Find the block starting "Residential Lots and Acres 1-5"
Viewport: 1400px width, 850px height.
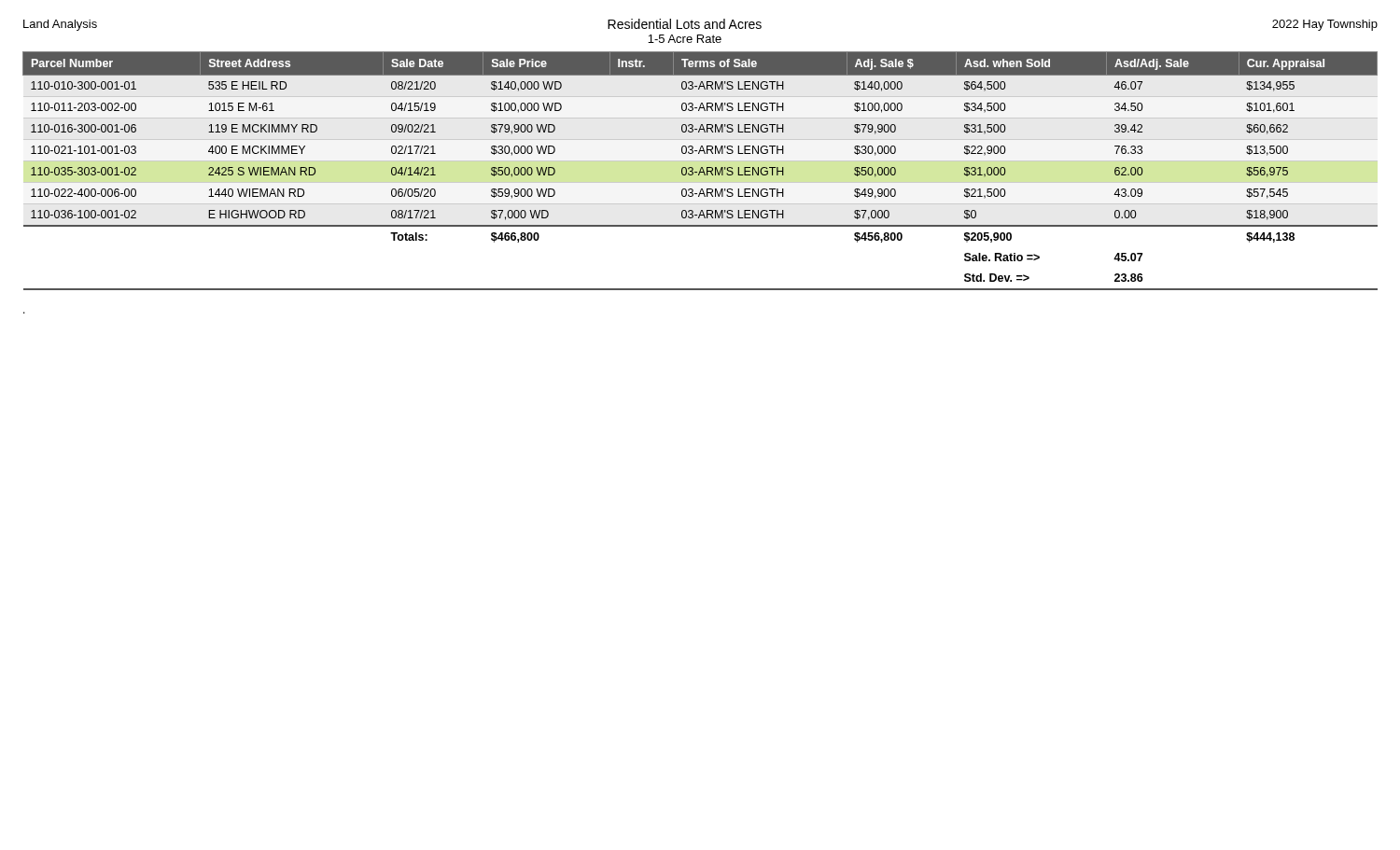(x=685, y=31)
